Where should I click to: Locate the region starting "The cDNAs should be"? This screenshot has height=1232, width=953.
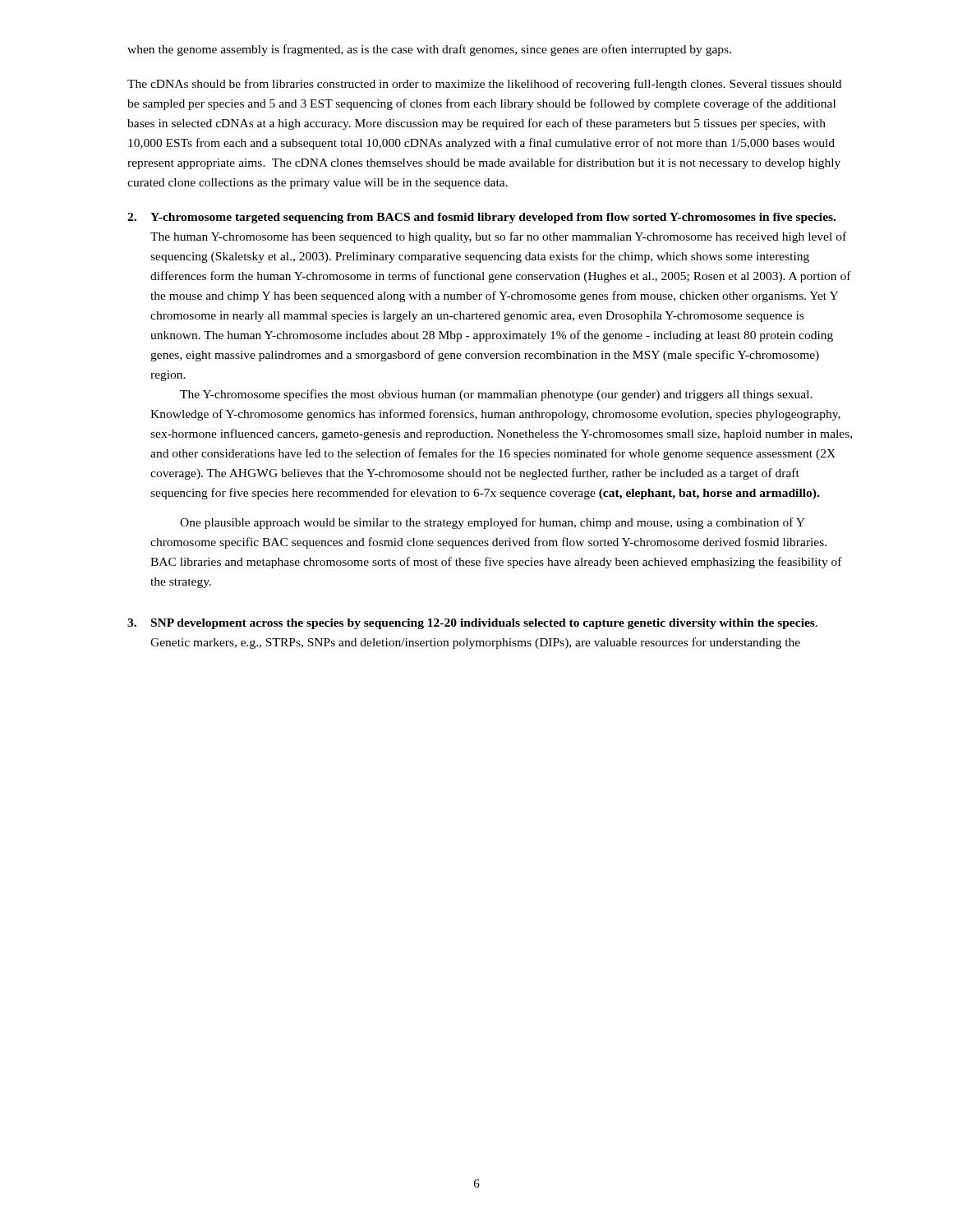pos(485,133)
